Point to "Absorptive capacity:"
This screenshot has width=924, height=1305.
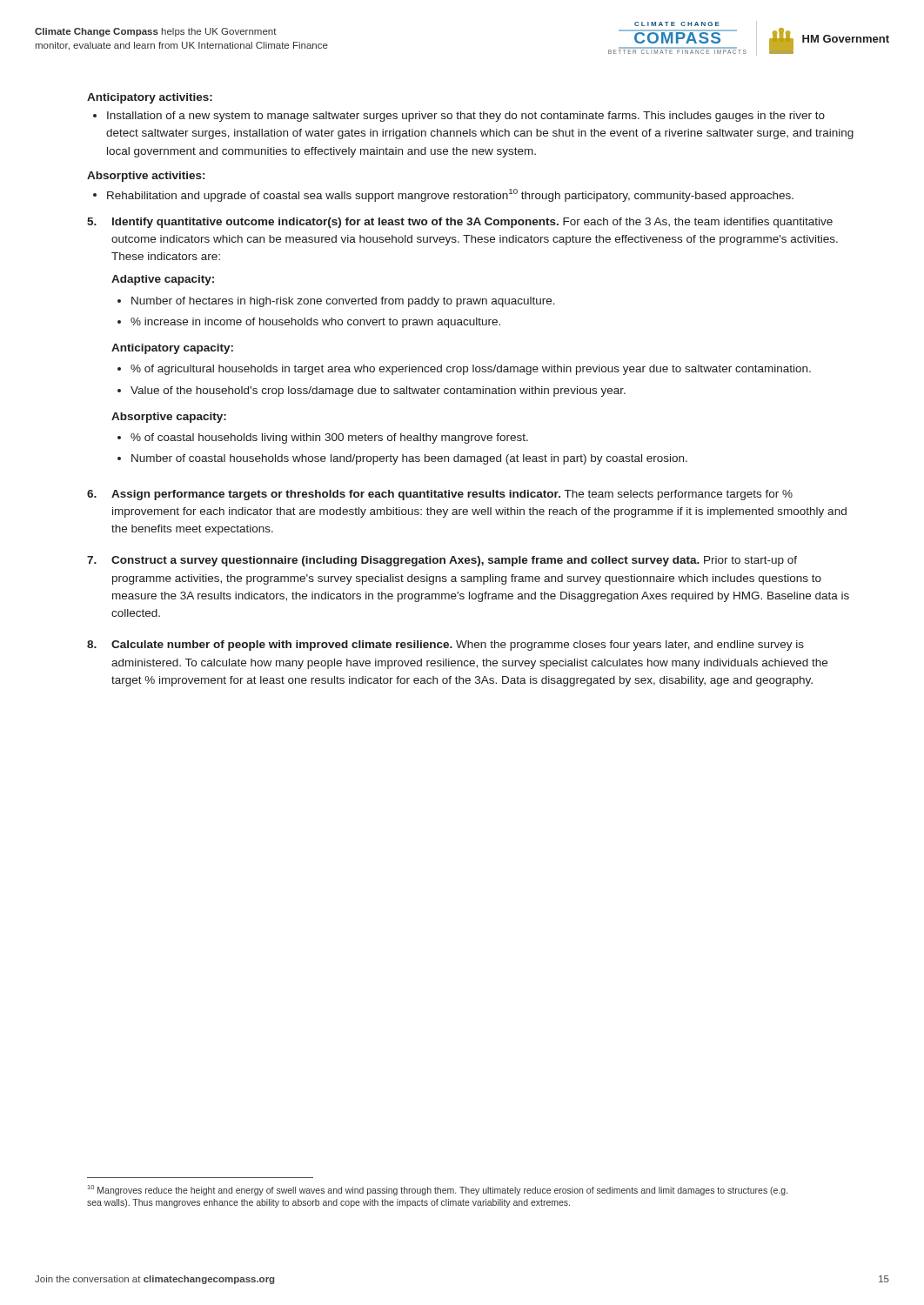tap(169, 416)
